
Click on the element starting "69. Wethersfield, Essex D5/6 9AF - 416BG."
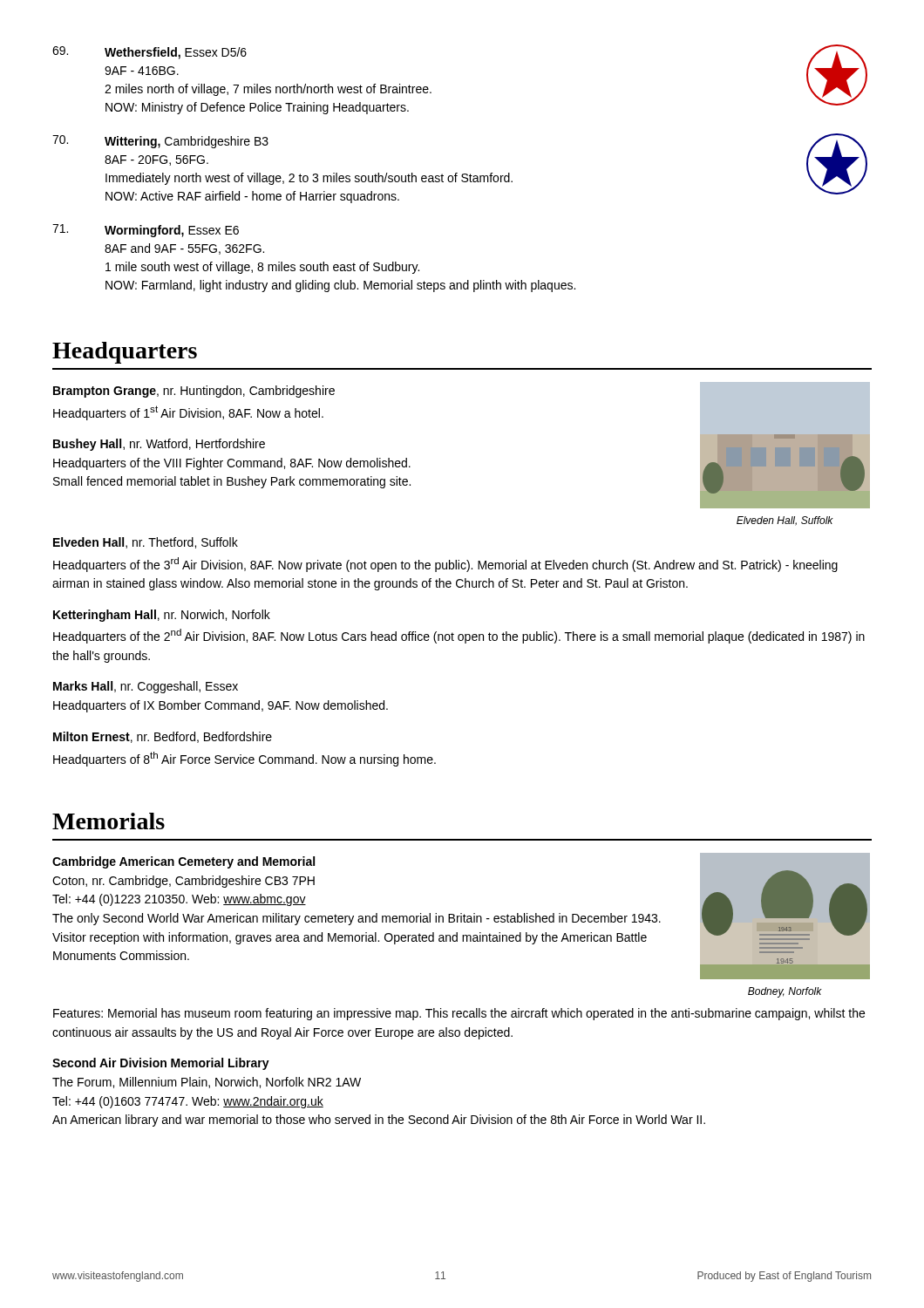pos(462,80)
